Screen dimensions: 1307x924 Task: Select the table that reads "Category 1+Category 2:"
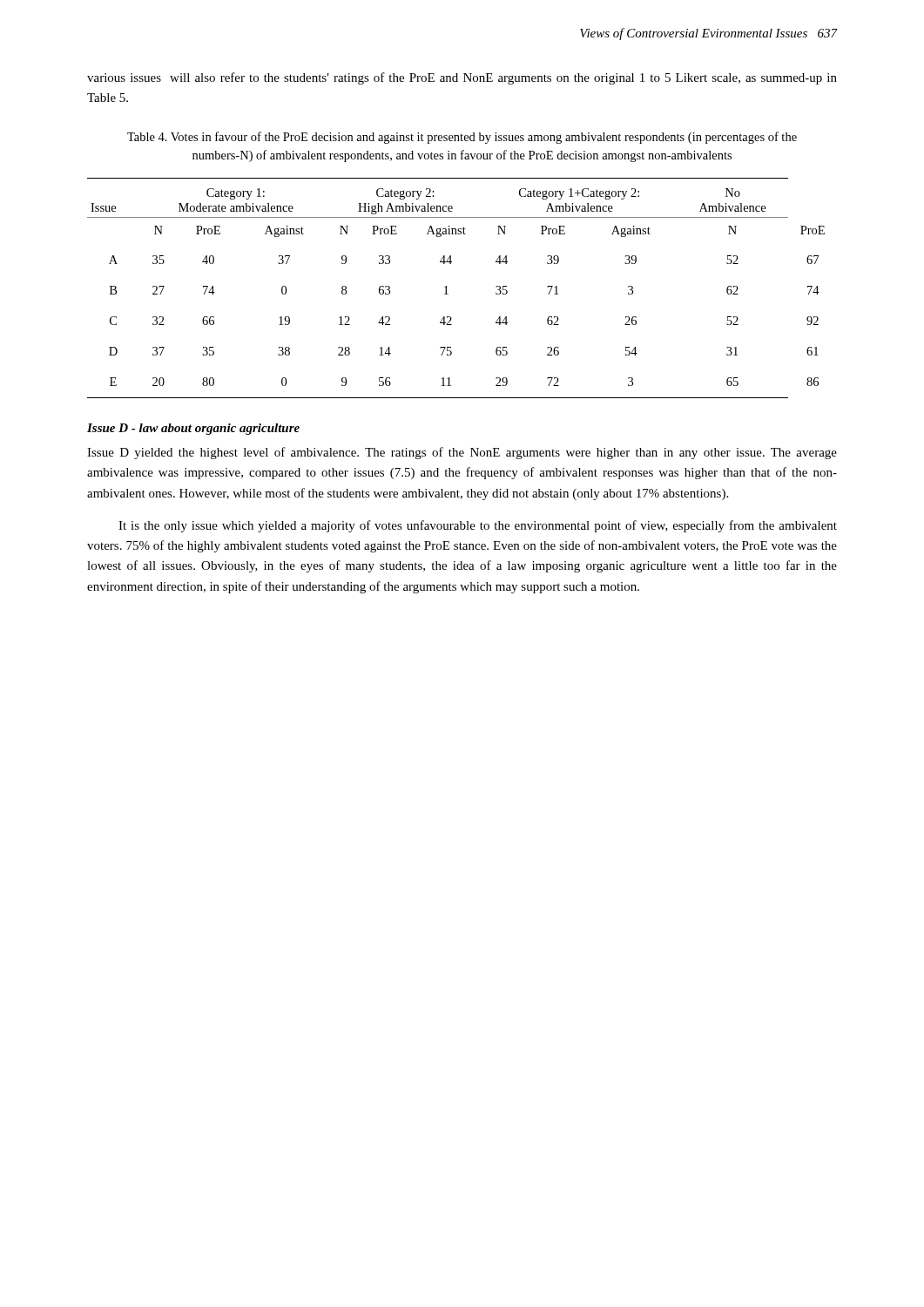[462, 289]
